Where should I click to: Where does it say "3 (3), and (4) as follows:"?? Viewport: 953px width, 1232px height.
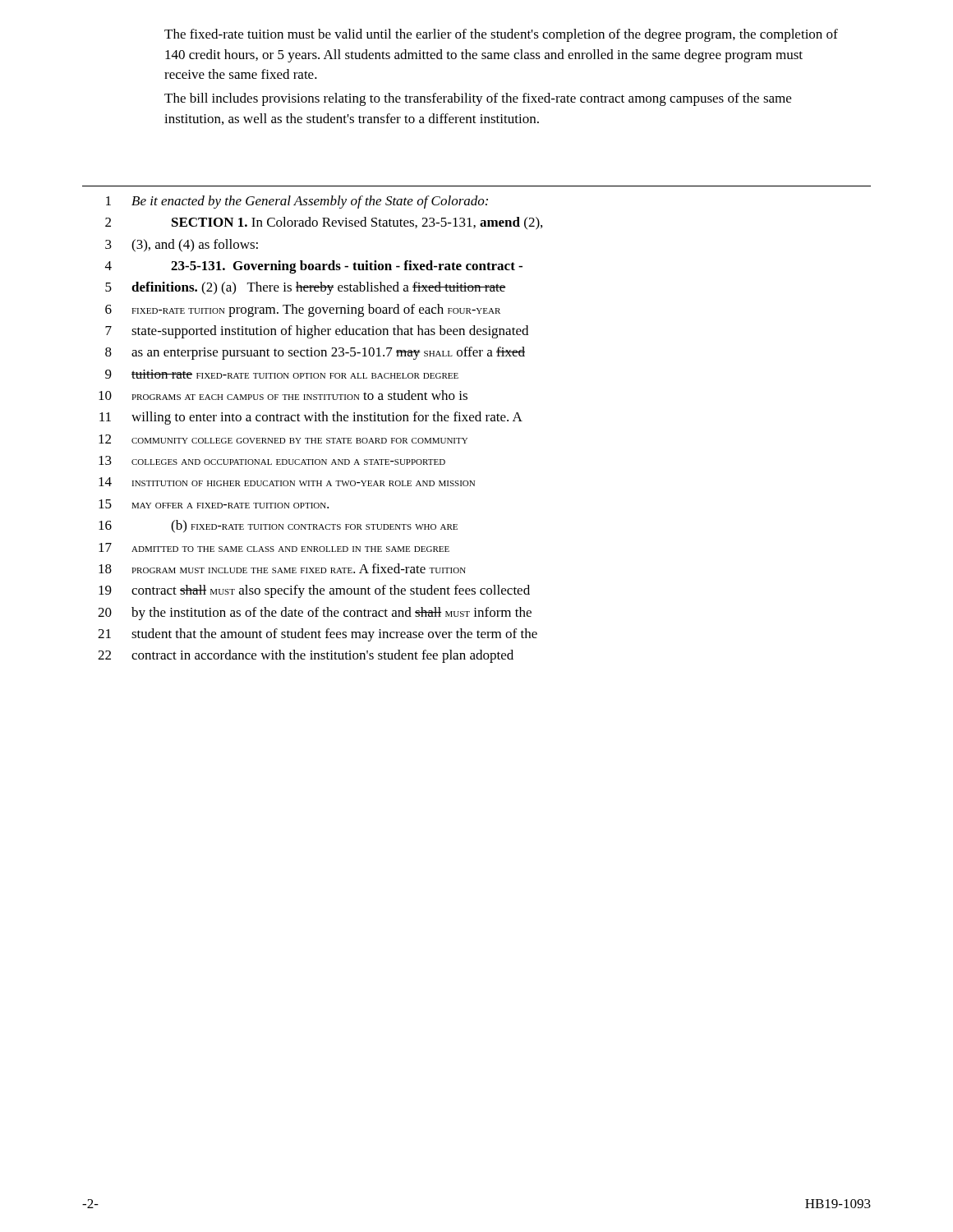[x=182, y=246]
